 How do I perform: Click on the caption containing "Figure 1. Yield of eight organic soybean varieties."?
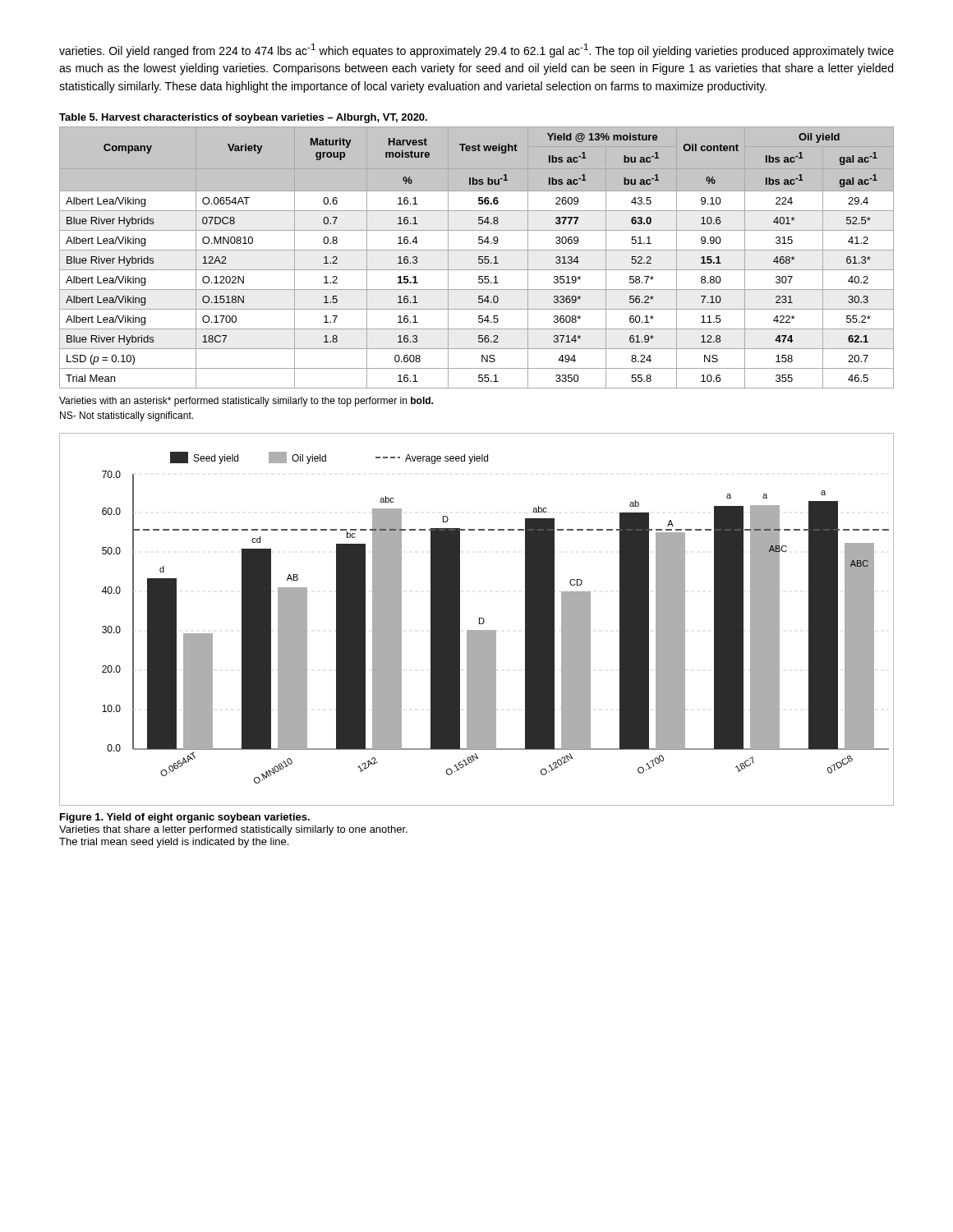click(234, 829)
